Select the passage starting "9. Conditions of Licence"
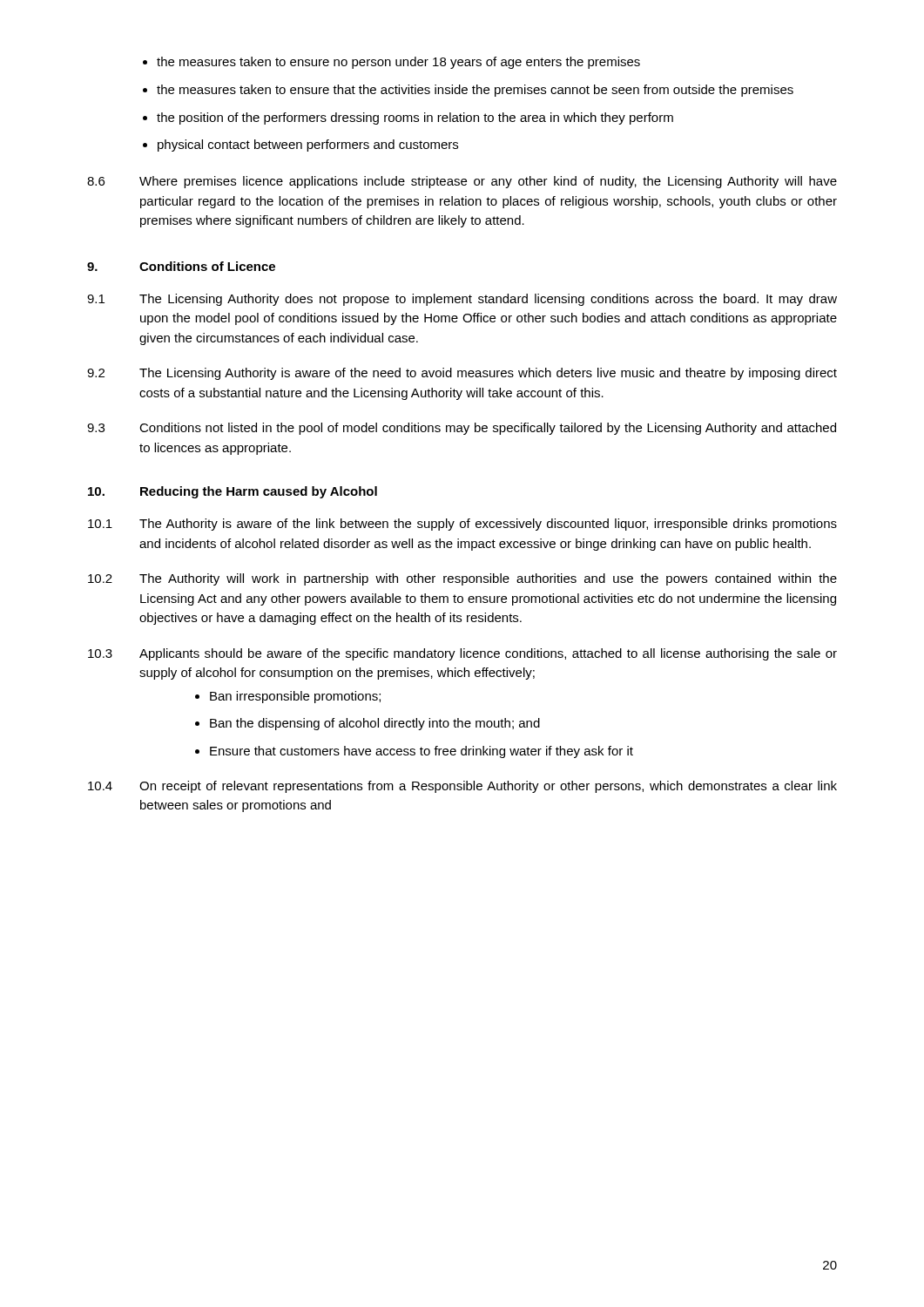Viewport: 924px width, 1307px height. pos(181,266)
